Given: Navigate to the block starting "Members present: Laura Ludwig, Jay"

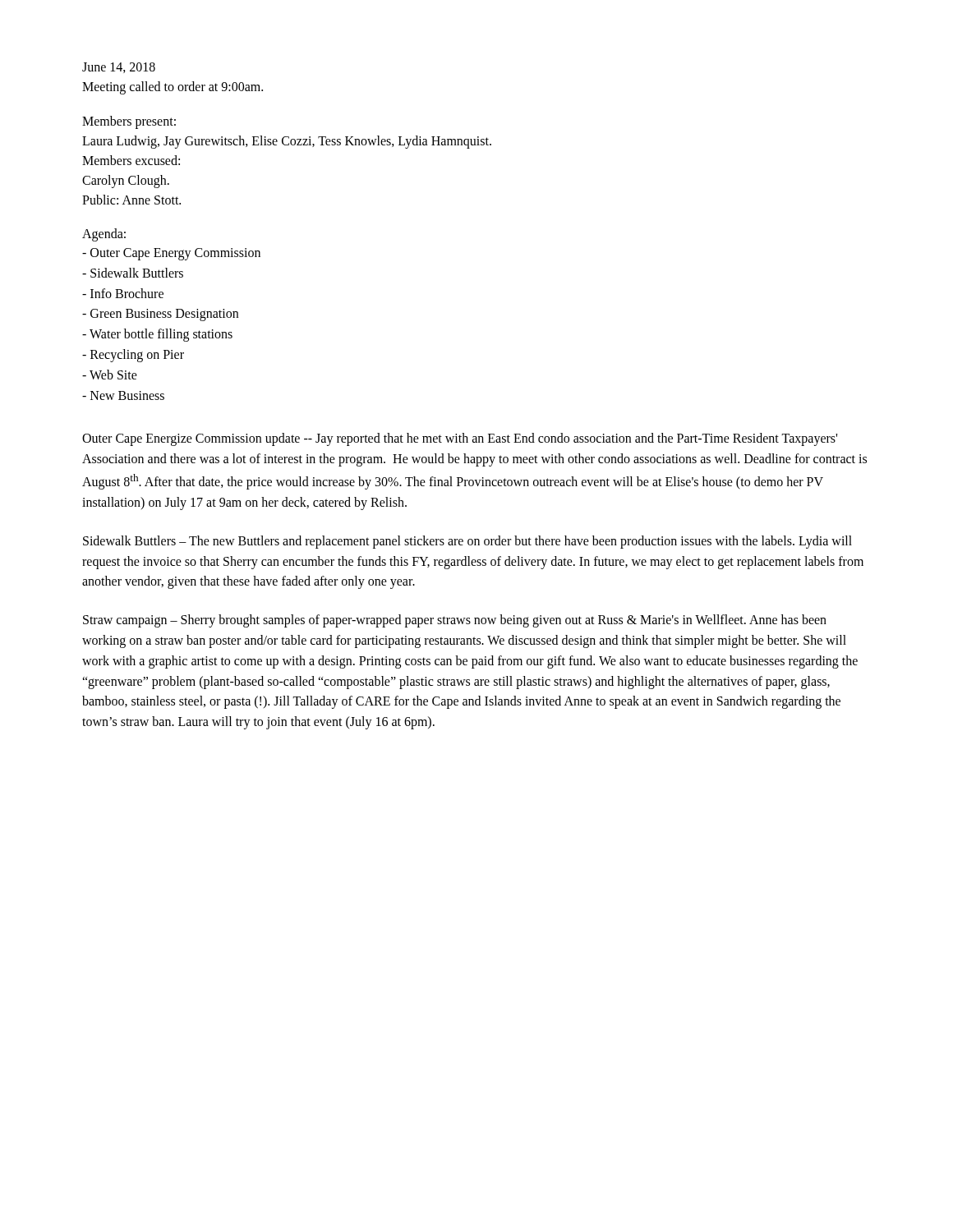Looking at the screenshot, I should 129,122.
